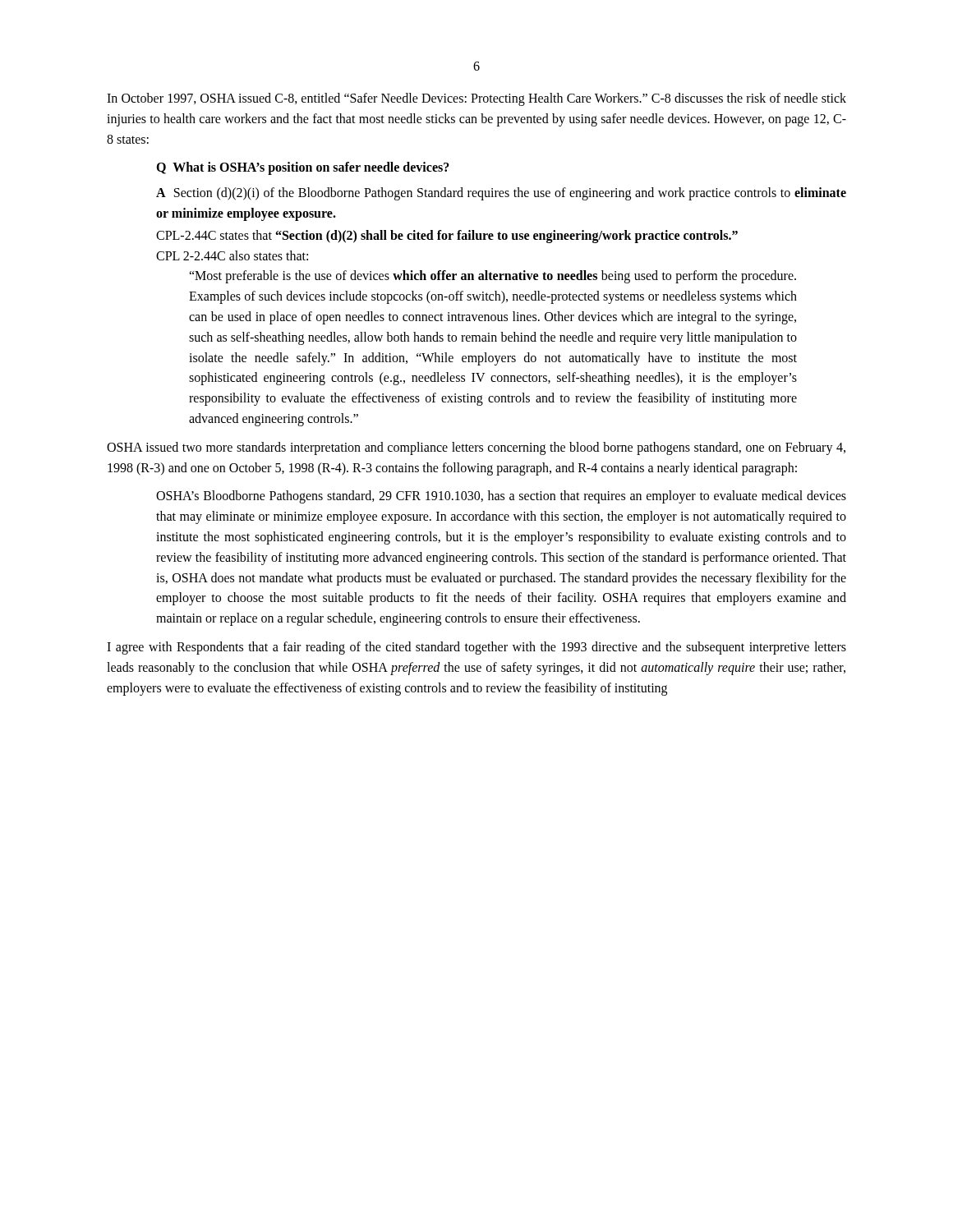This screenshot has width=953, height=1232.
Task: Find the block on this page that starts "I agree with Respondents that a fair reading"
Action: coord(476,668)
